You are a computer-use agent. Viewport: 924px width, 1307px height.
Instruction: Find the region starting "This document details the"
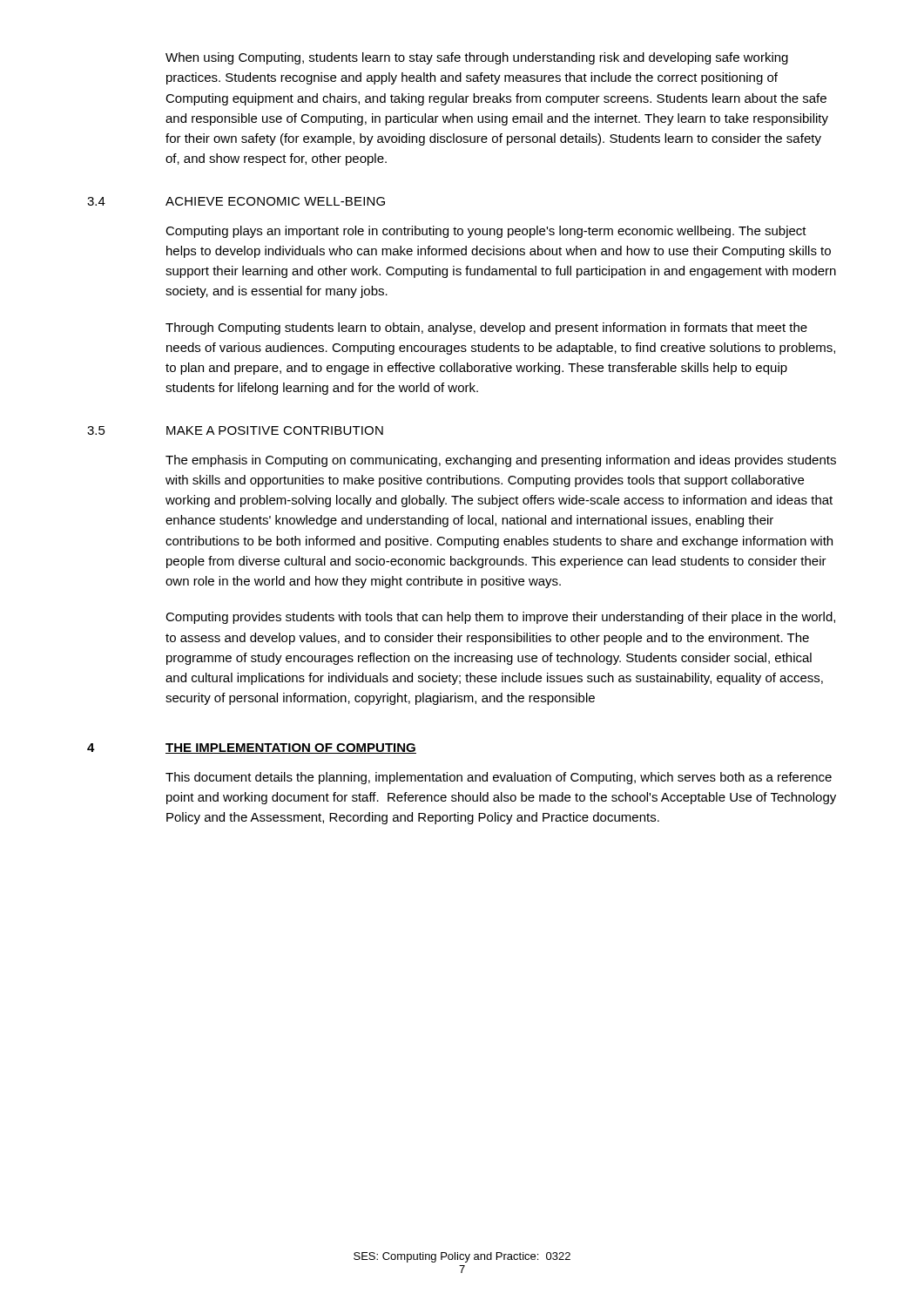[x=501, y=797]
